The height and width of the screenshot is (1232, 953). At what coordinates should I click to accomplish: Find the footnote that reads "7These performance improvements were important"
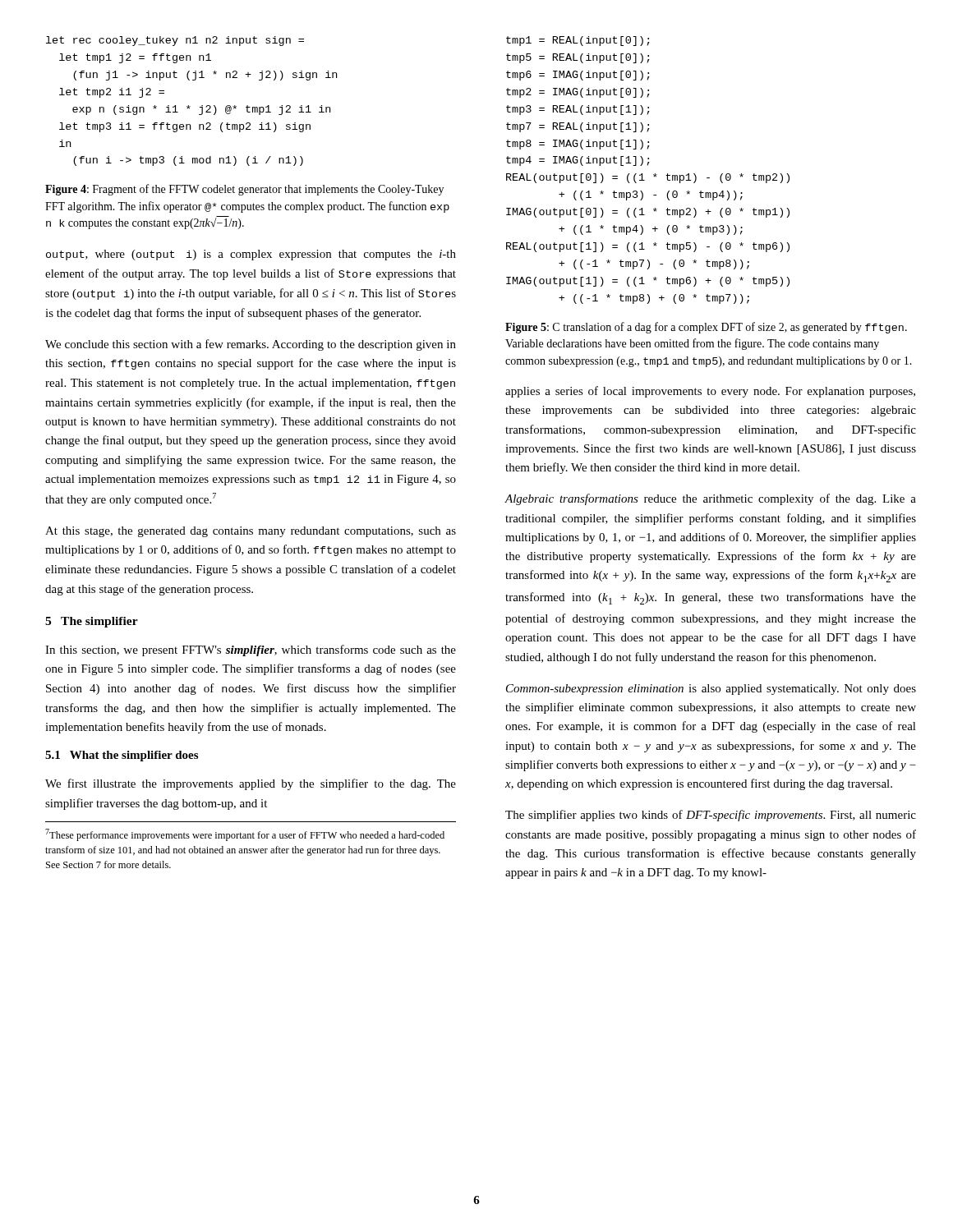[x=251, y=847]
